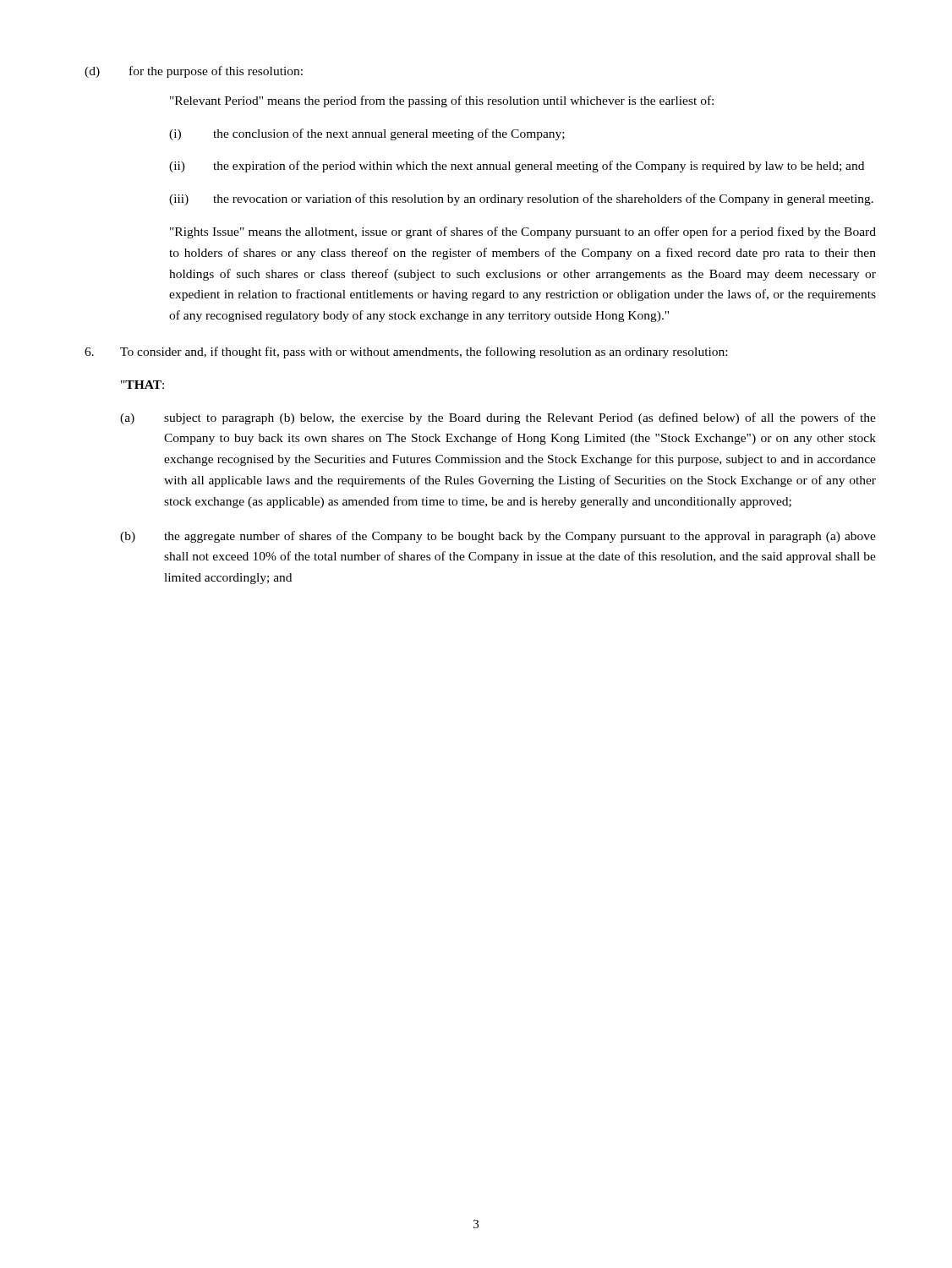Select the list item with the text "(d) for the purpose of this resolution:"
Image resolution: width=952 pixels, height=1268 pixels.
pyautogui.click(x=194, y=72)
